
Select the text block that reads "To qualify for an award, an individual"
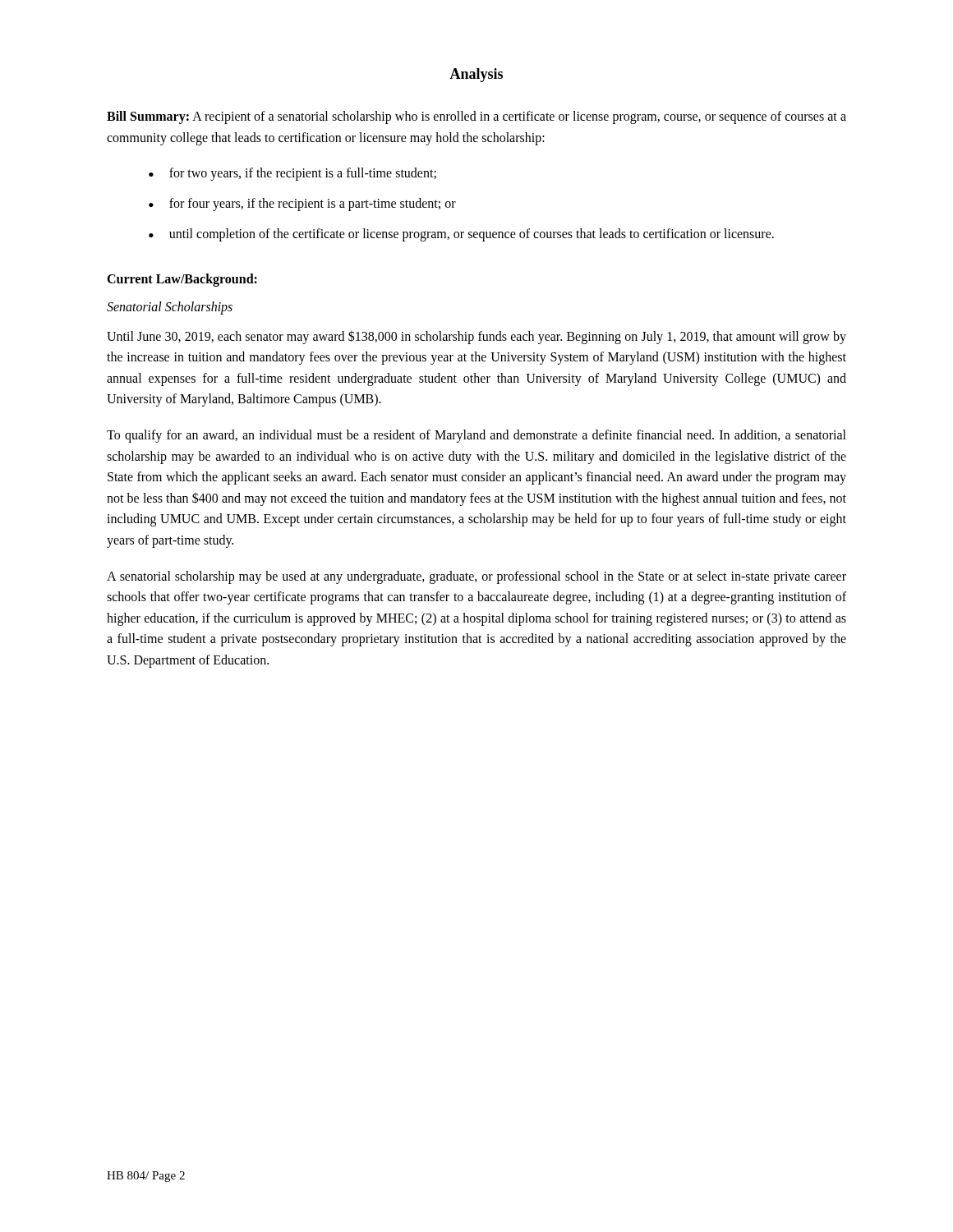click(x=476, y=487)
